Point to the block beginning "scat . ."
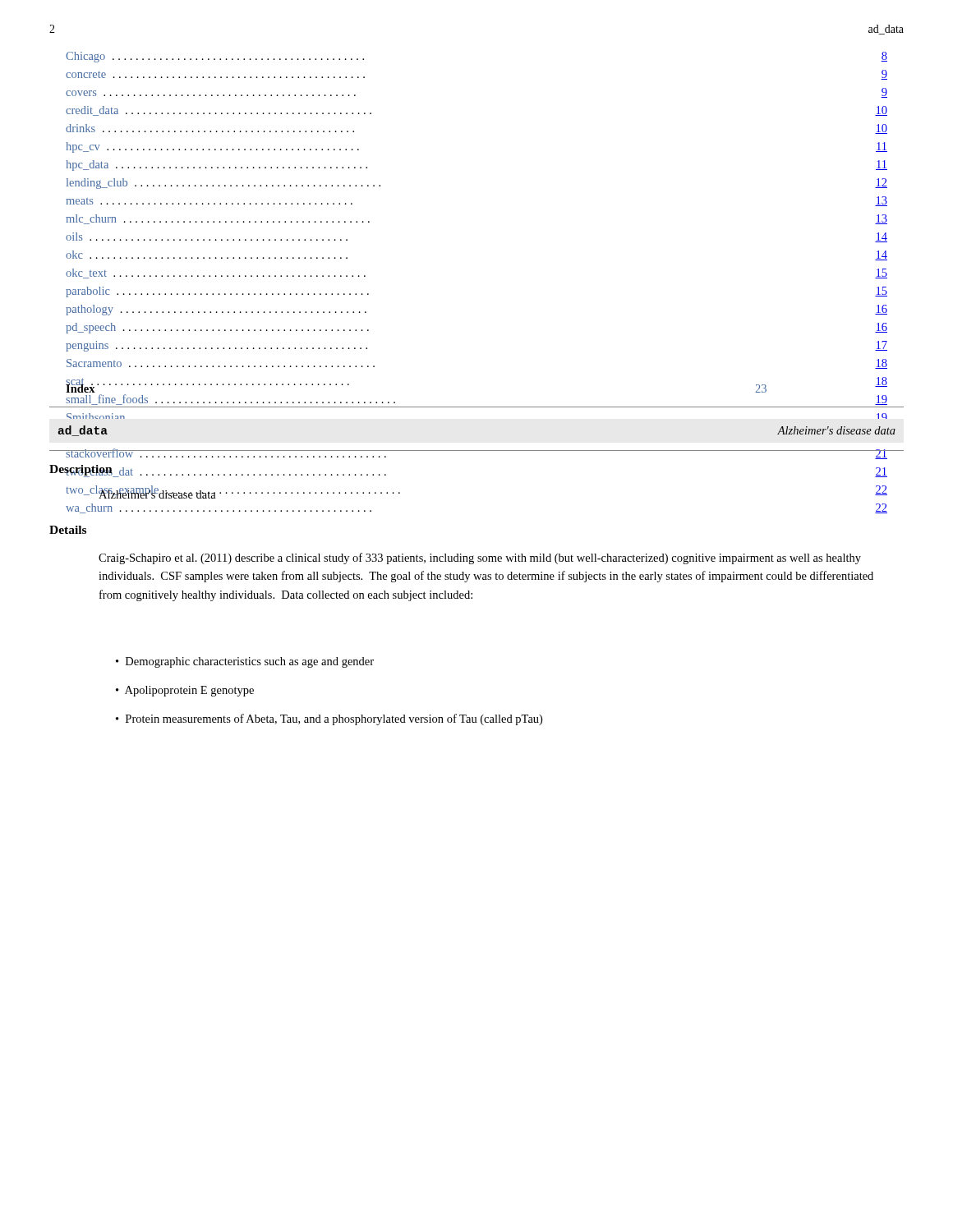 pos(83,384)
